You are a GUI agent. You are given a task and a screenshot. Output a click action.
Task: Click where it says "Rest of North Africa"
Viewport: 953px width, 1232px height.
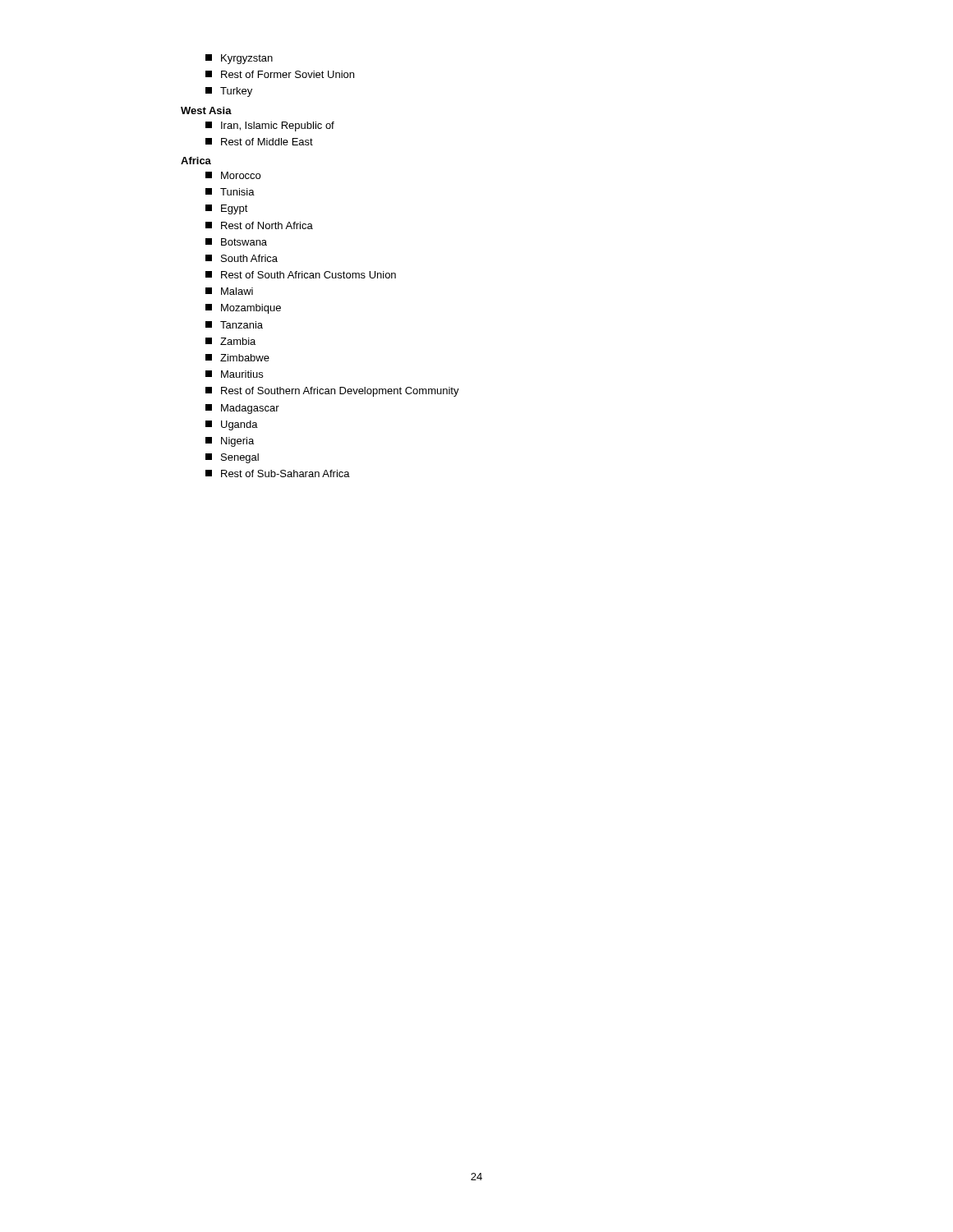[x=259, y=226]
